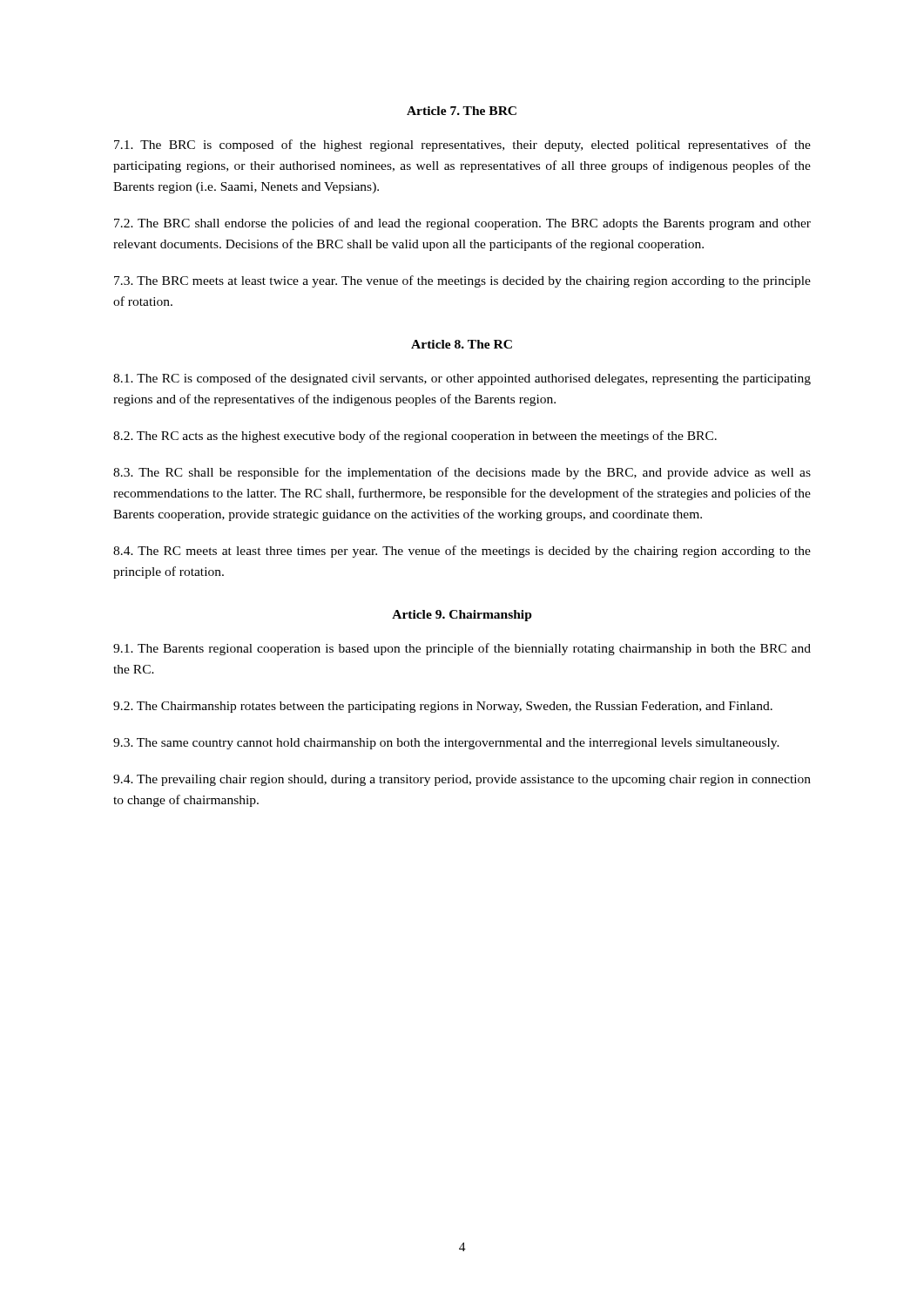Find the text block starting "4. The RC"
The height and width of the screenshot is (1307, 924).
pos(462,561)
